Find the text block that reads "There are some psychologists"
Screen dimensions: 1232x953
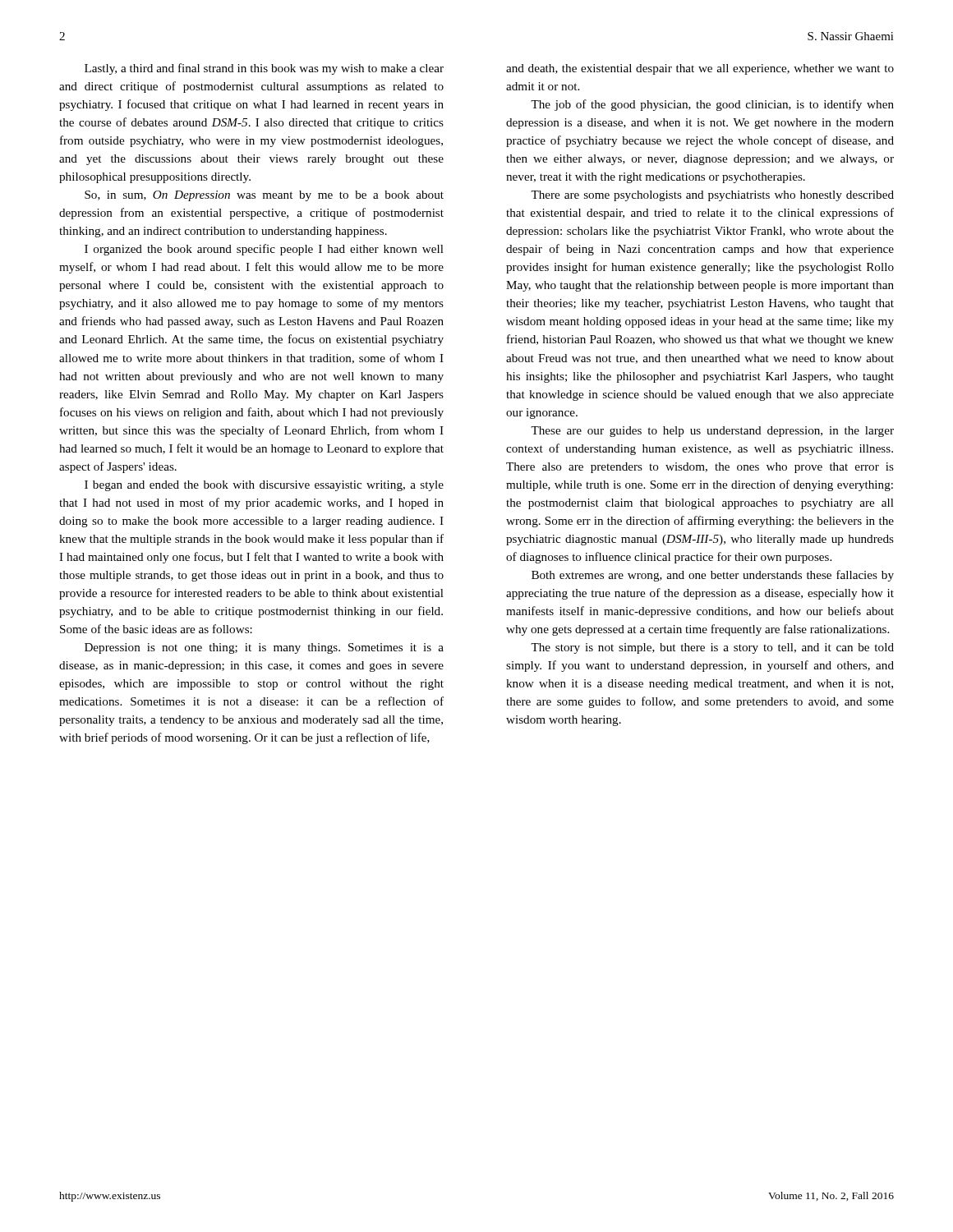(x=700, y=303)
